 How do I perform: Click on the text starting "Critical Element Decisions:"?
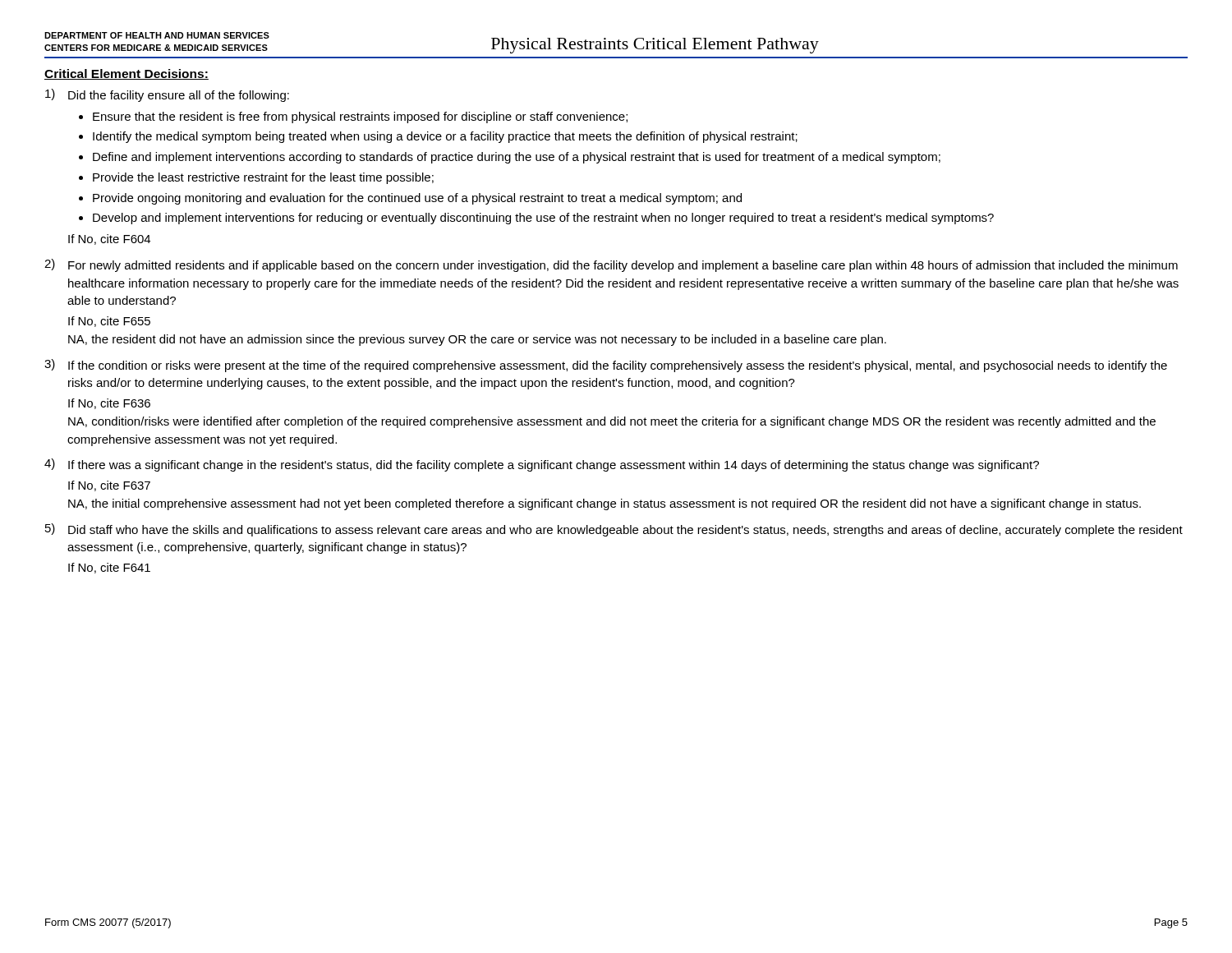126,73
